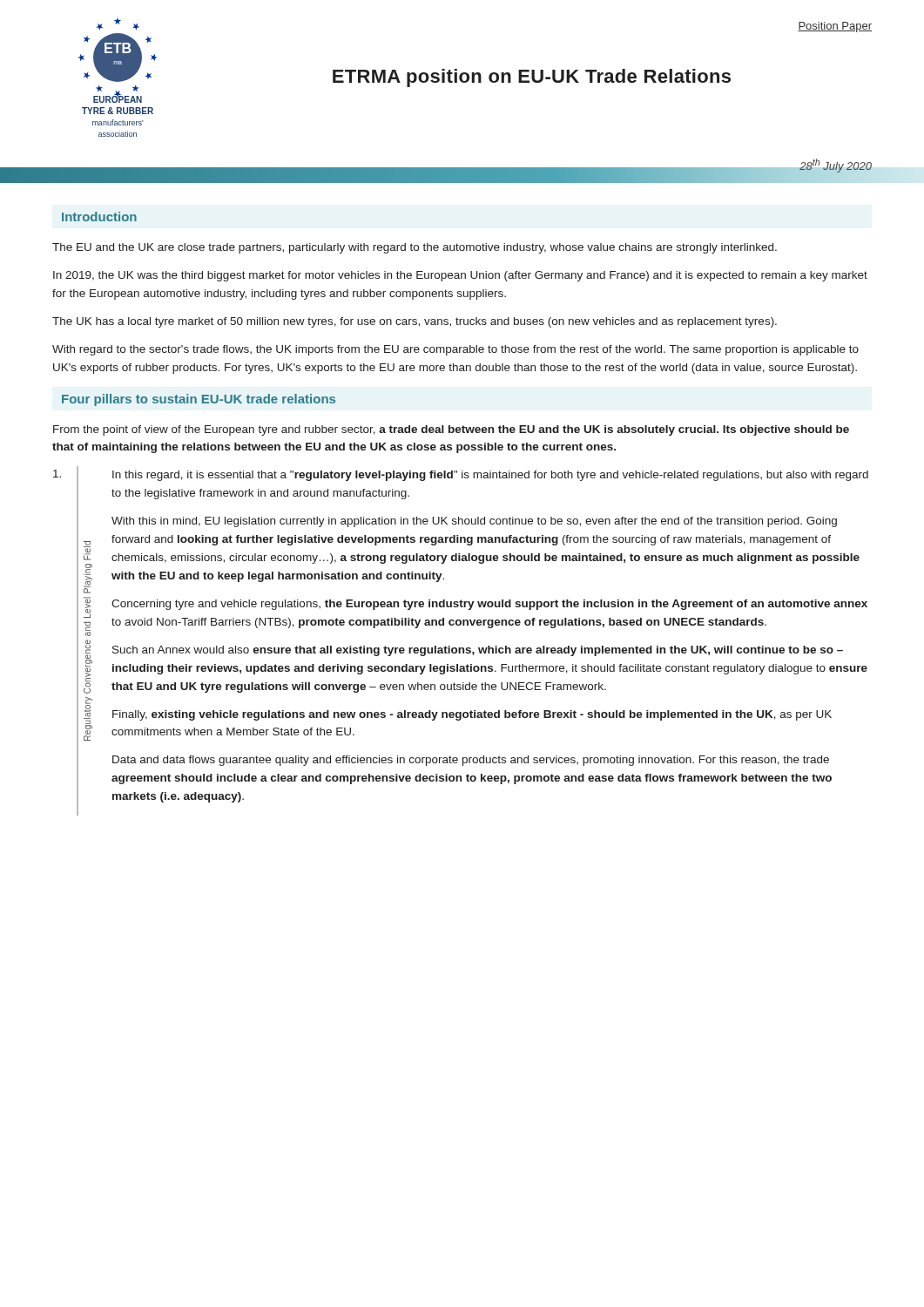The height and width of the screenshot is (1307, 924).
Task: Locate the text block containing "With regard to"
Action: (x=455, y=358)
